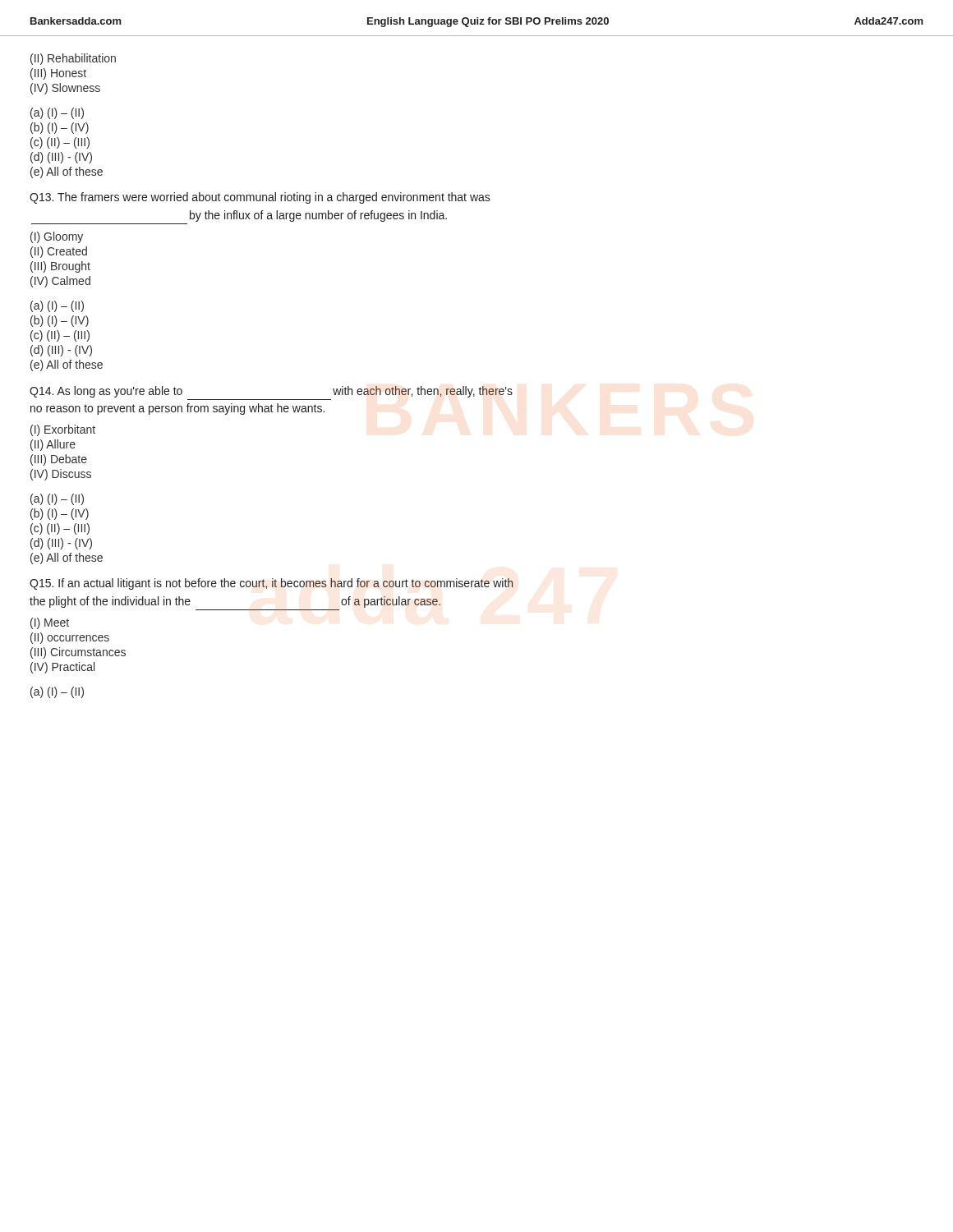Viewport: 953px width, 1232px height.
Task: Select the block starting "Q15. If an actual litigant"
Action: (x=272, y=593)
